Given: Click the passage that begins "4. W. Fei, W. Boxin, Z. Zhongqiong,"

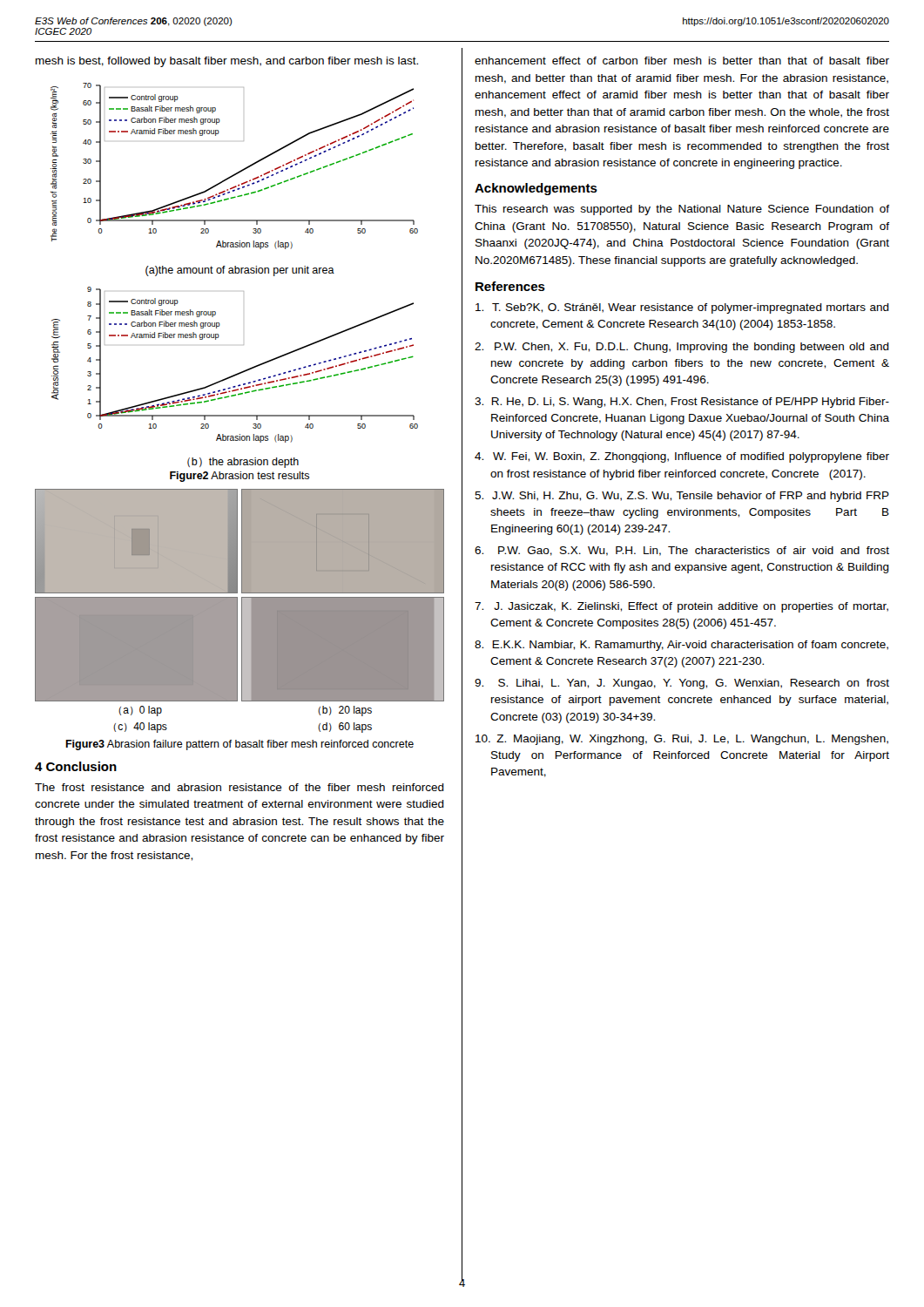Looking at the screenshot, I should (682, 465).
